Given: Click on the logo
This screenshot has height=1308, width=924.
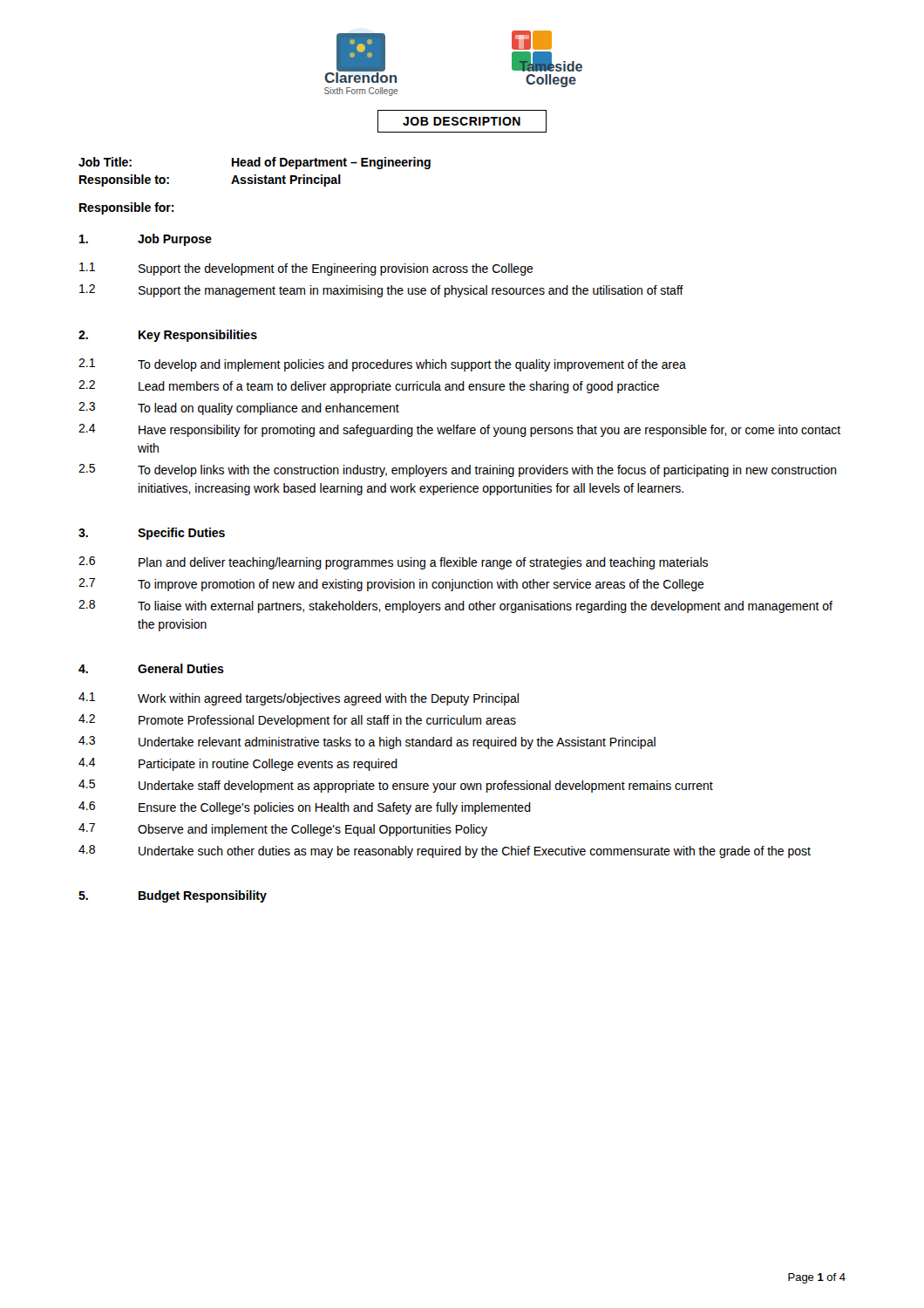Looking at the screenshot, I should coord(462,61).
